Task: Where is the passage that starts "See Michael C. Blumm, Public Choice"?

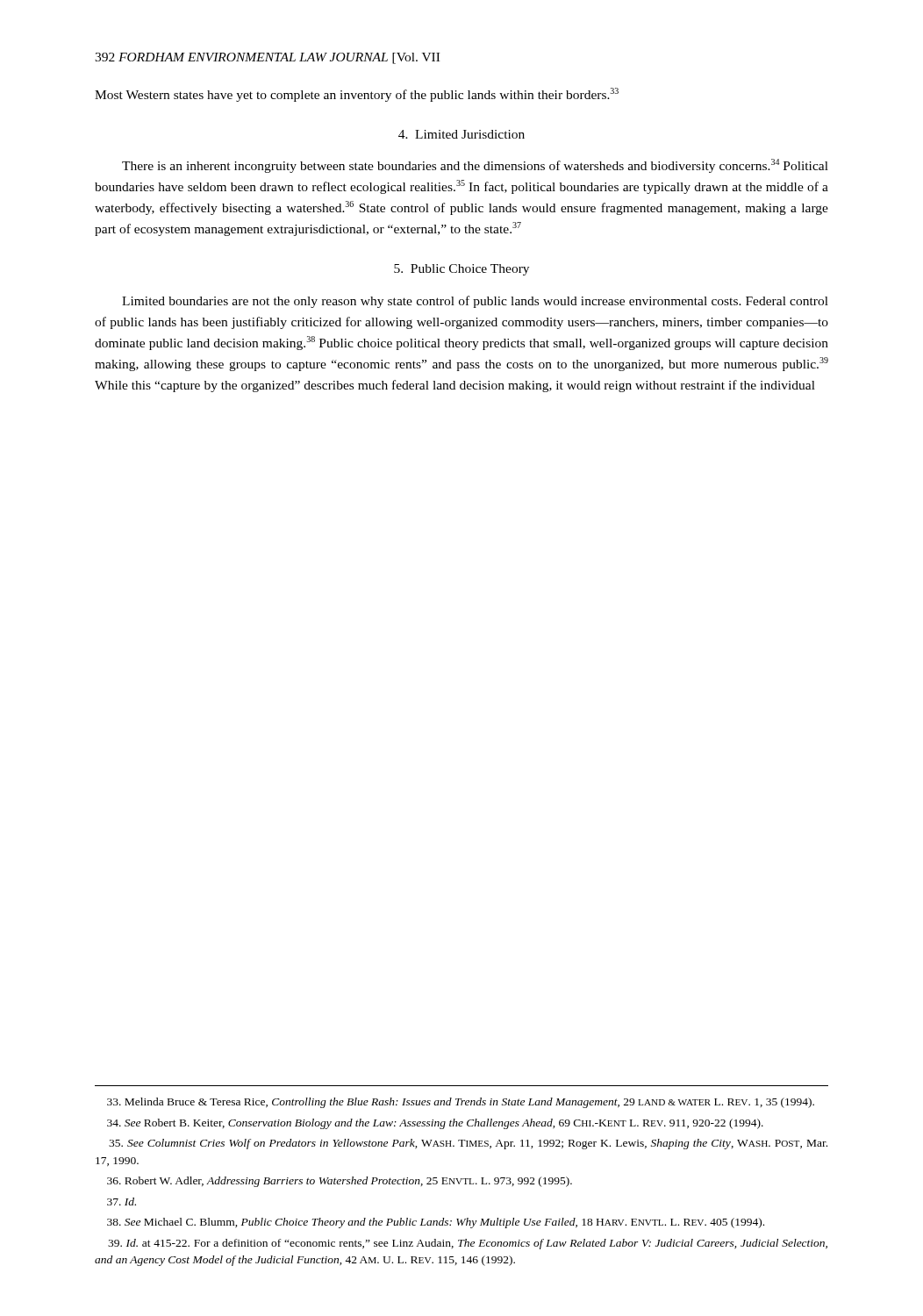Action: pyautogui.click(x=430, y=1222)
